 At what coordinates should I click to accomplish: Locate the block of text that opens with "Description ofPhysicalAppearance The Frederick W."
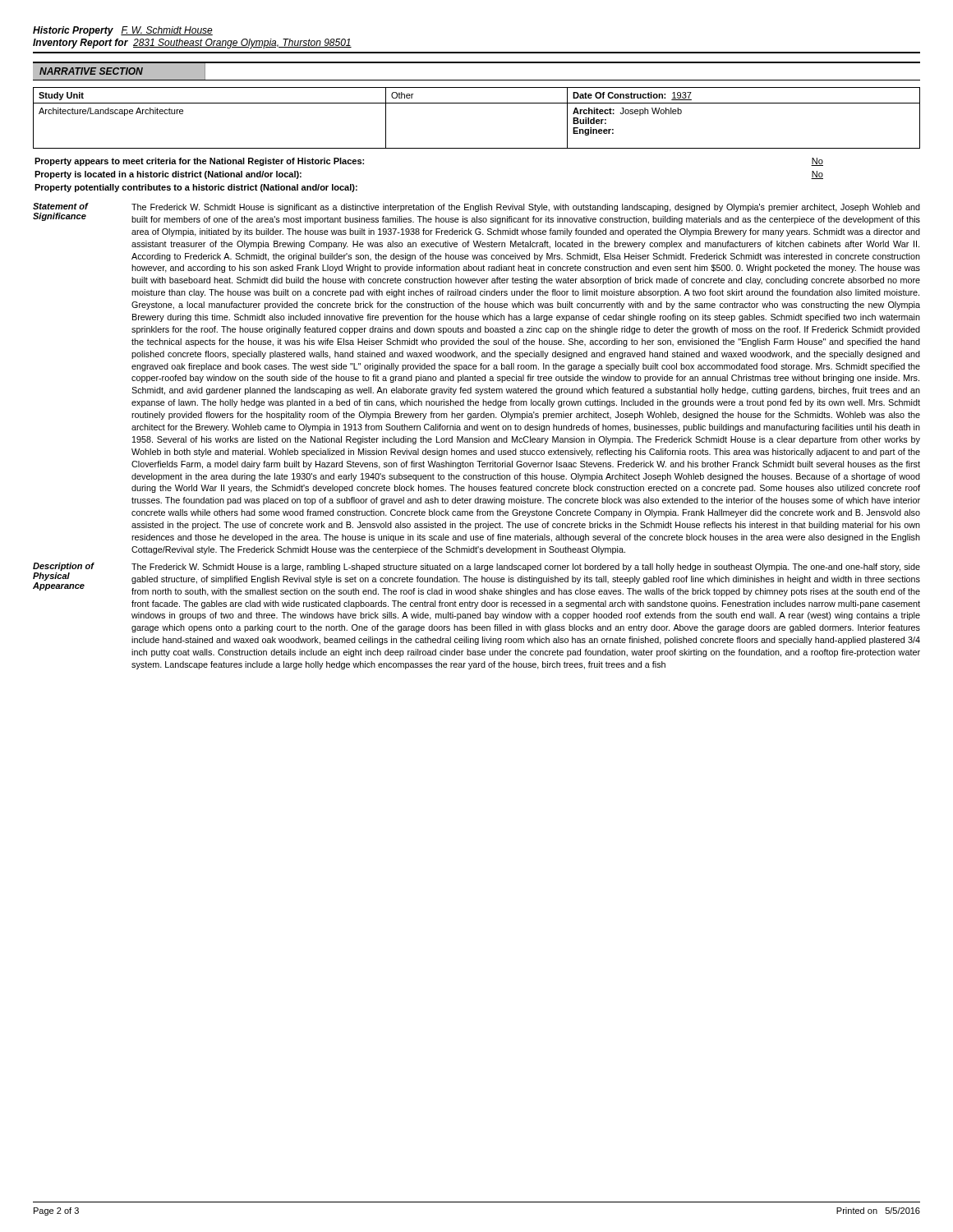coord(476,616)
